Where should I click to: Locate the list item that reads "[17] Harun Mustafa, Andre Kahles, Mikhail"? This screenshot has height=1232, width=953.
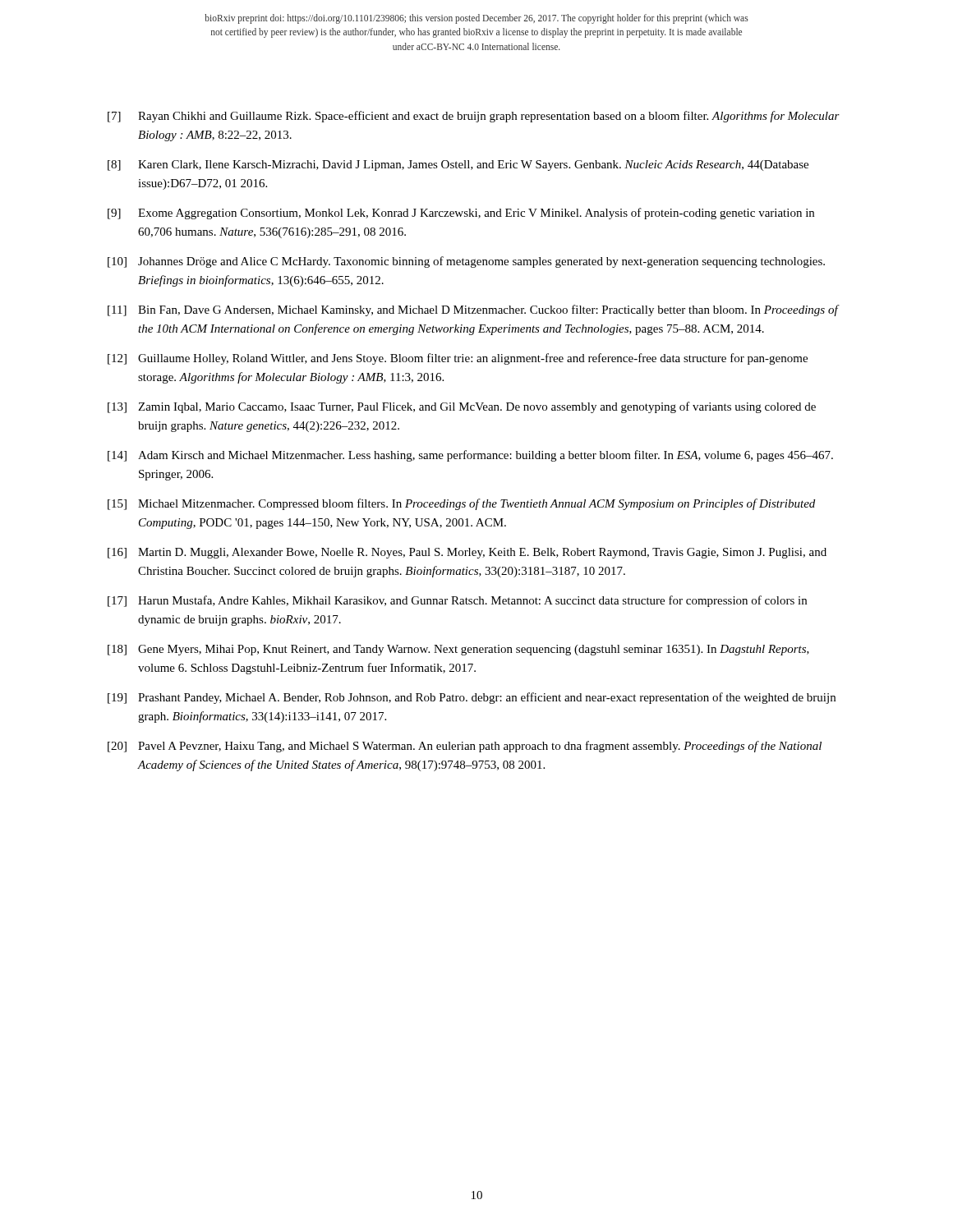pos(476,610)
